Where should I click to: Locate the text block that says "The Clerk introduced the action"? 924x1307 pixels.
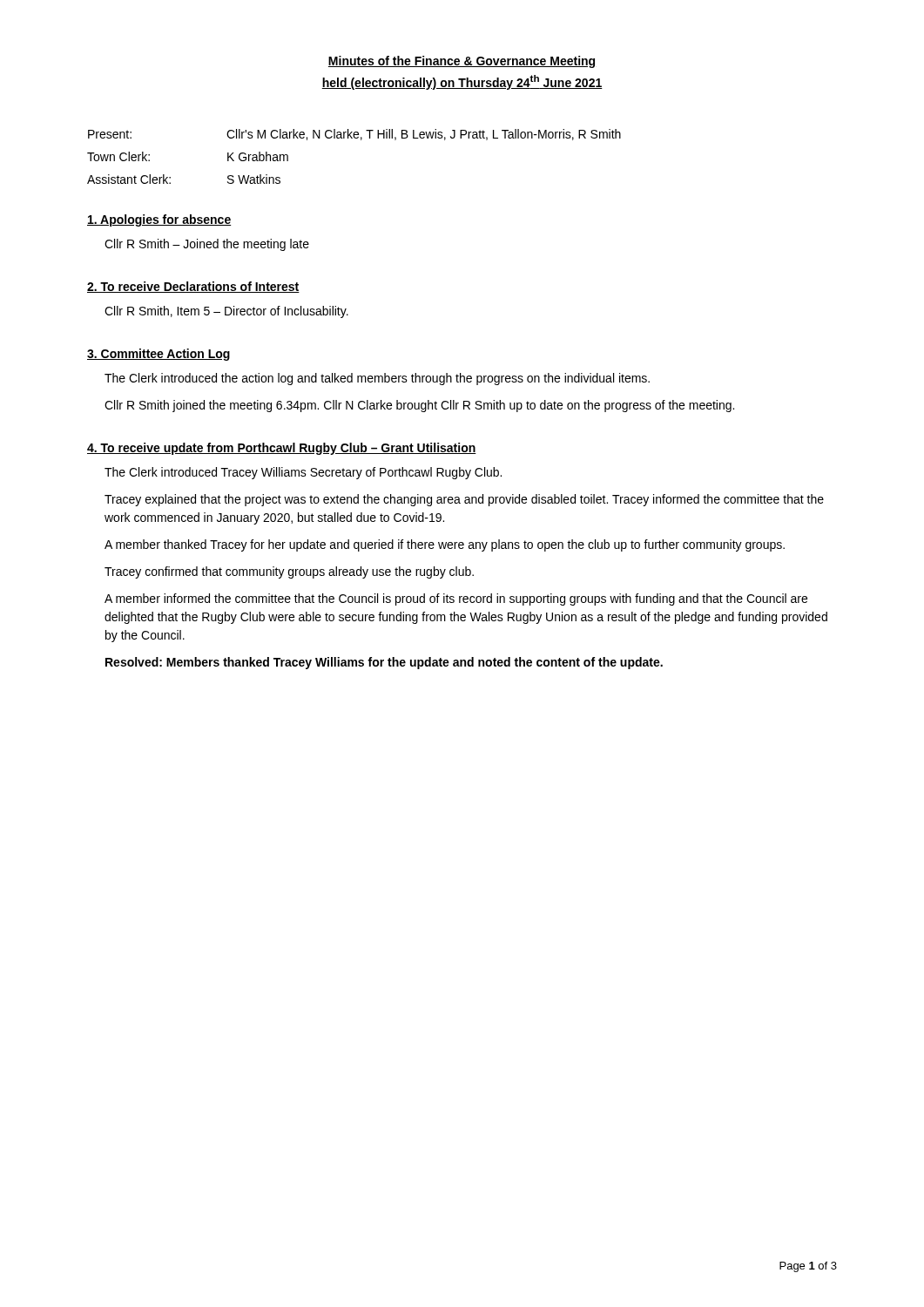tap(378, 378)
